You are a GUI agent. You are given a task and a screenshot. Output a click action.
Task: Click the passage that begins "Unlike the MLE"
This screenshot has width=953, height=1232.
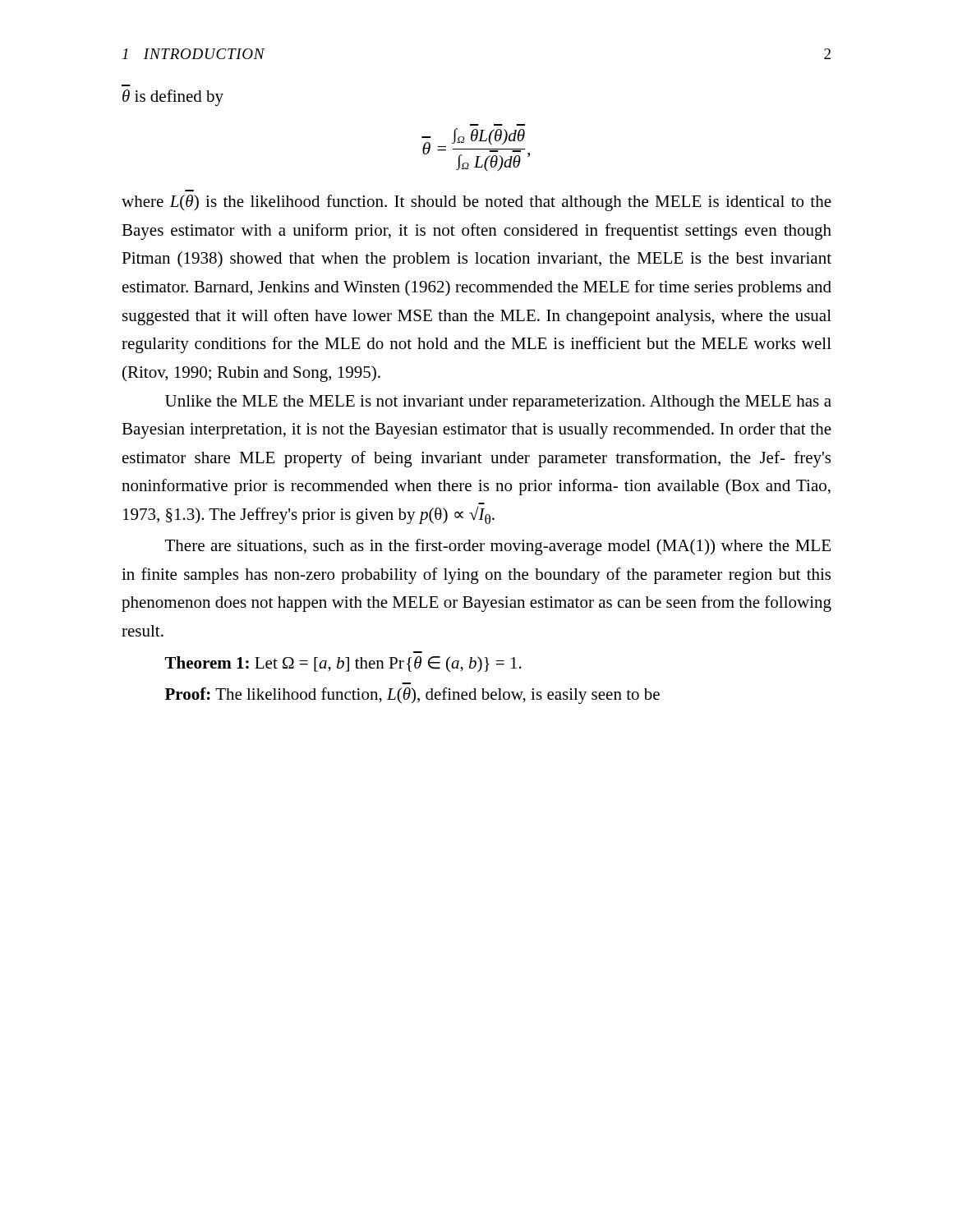pos(476,459)
